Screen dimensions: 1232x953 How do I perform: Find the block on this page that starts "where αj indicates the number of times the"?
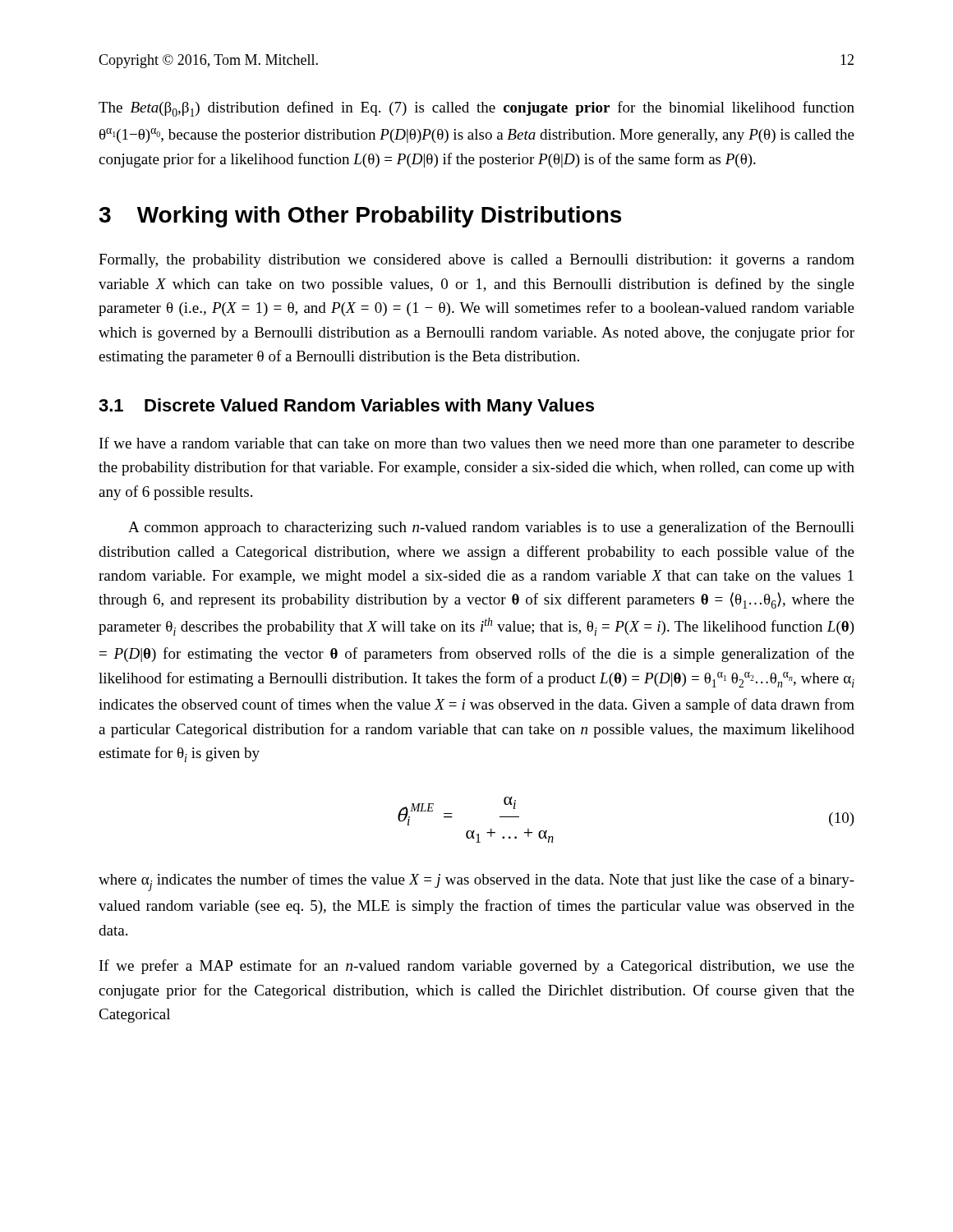(476, 905)
